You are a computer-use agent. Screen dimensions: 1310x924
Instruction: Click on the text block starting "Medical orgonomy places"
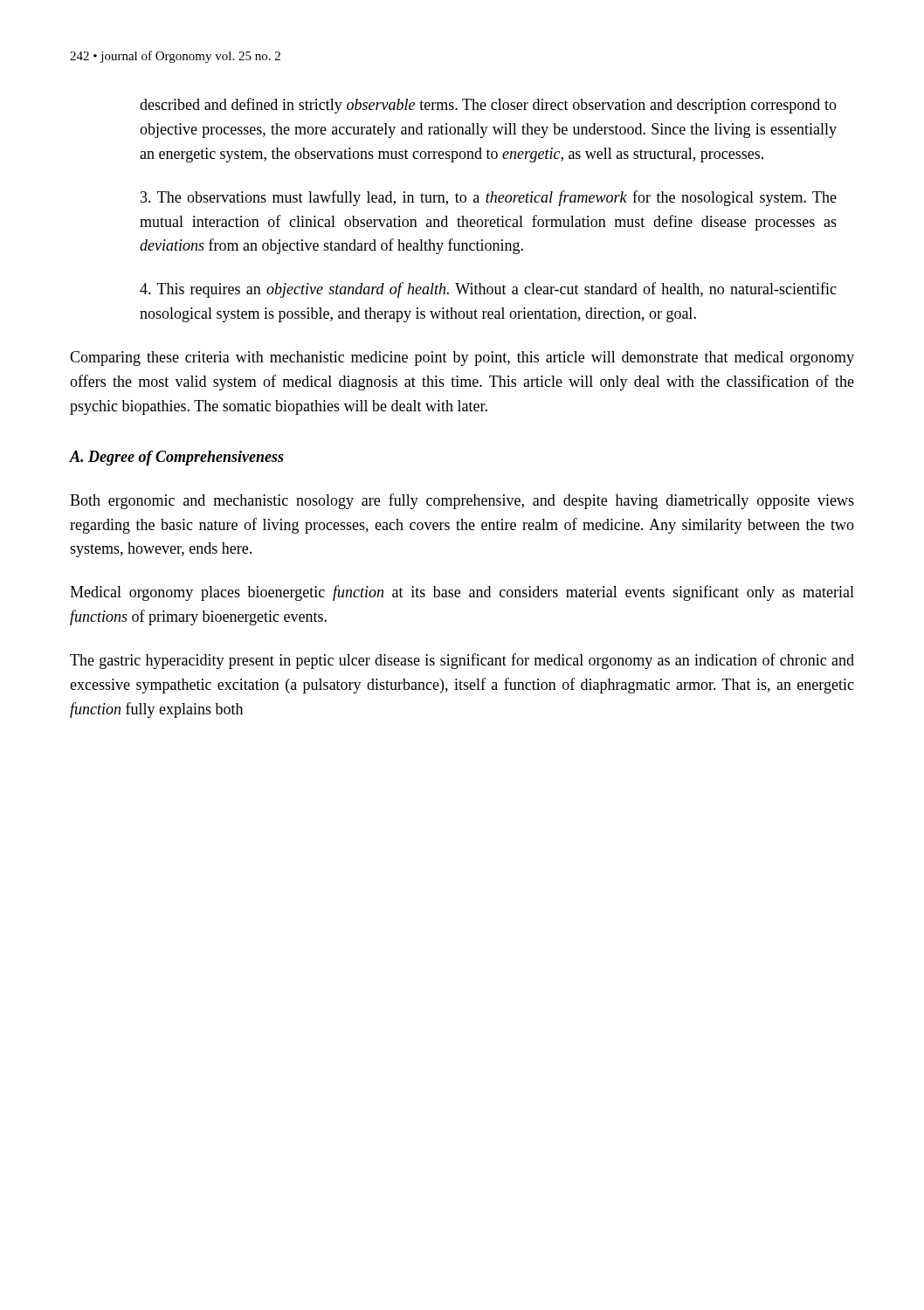tap(462, 605)
